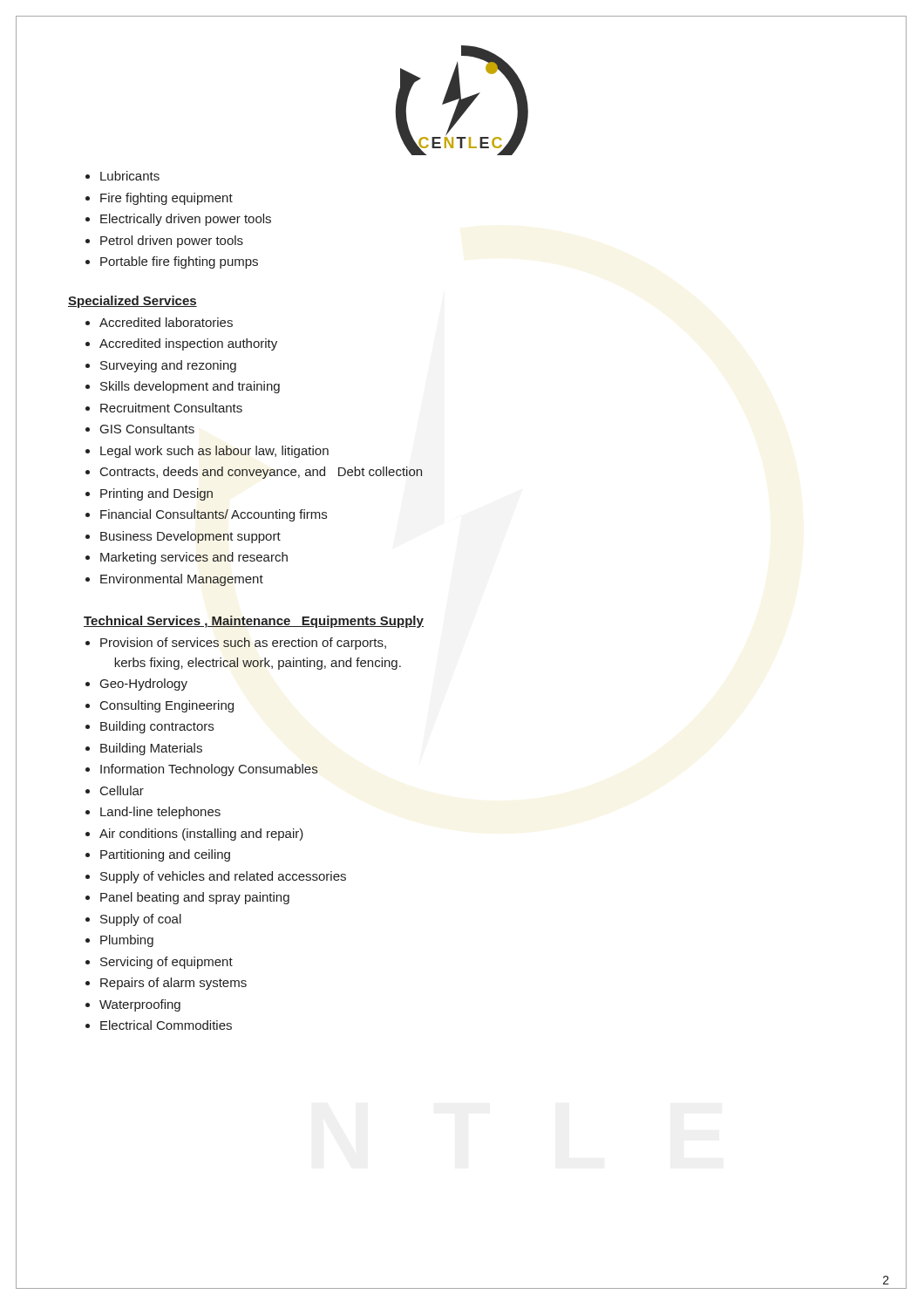Screen dimensions: 1308x924
Task: Point to "Electrical Commodities"
Action: 166,1025
